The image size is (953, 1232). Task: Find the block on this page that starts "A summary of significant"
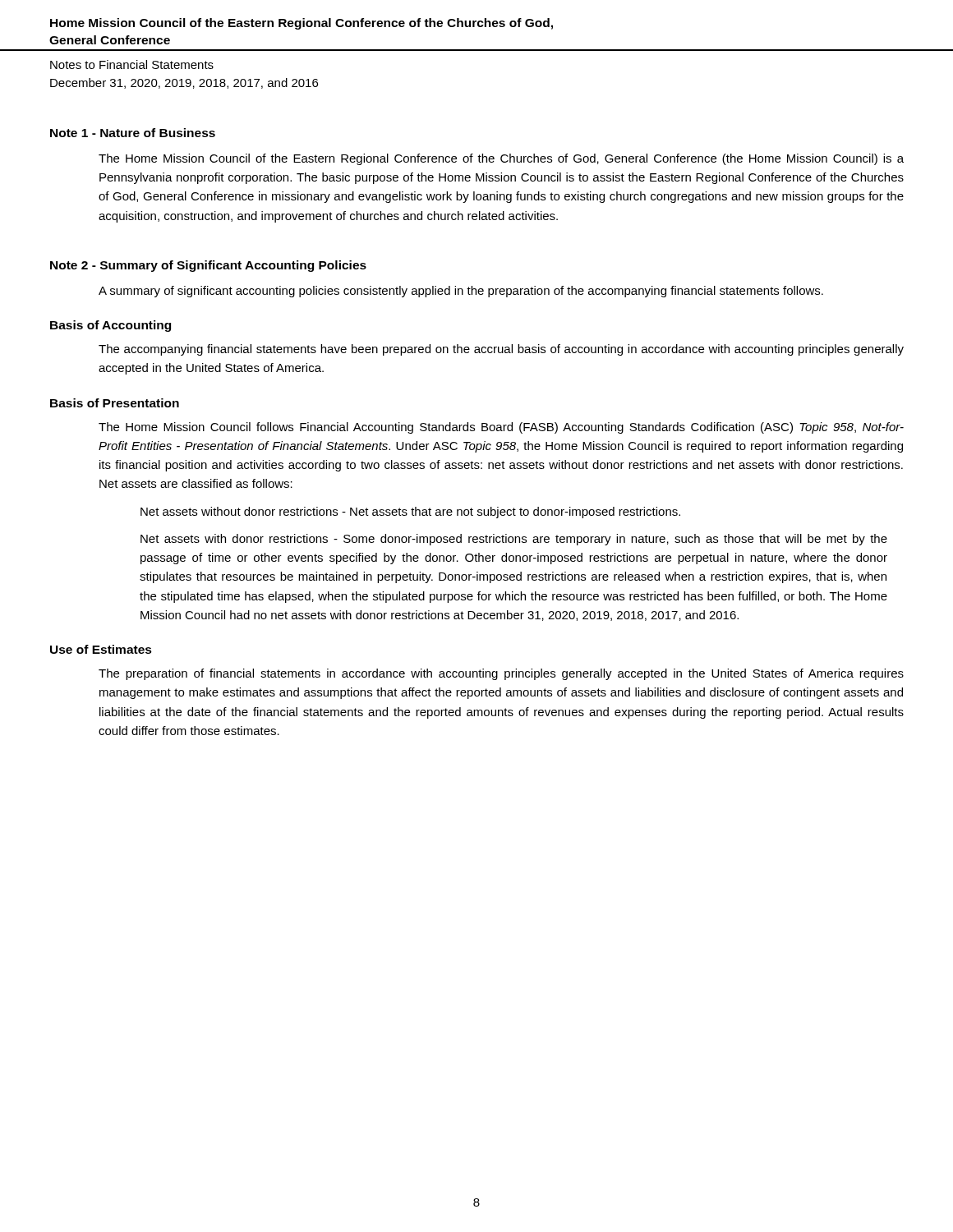point(461,290)
